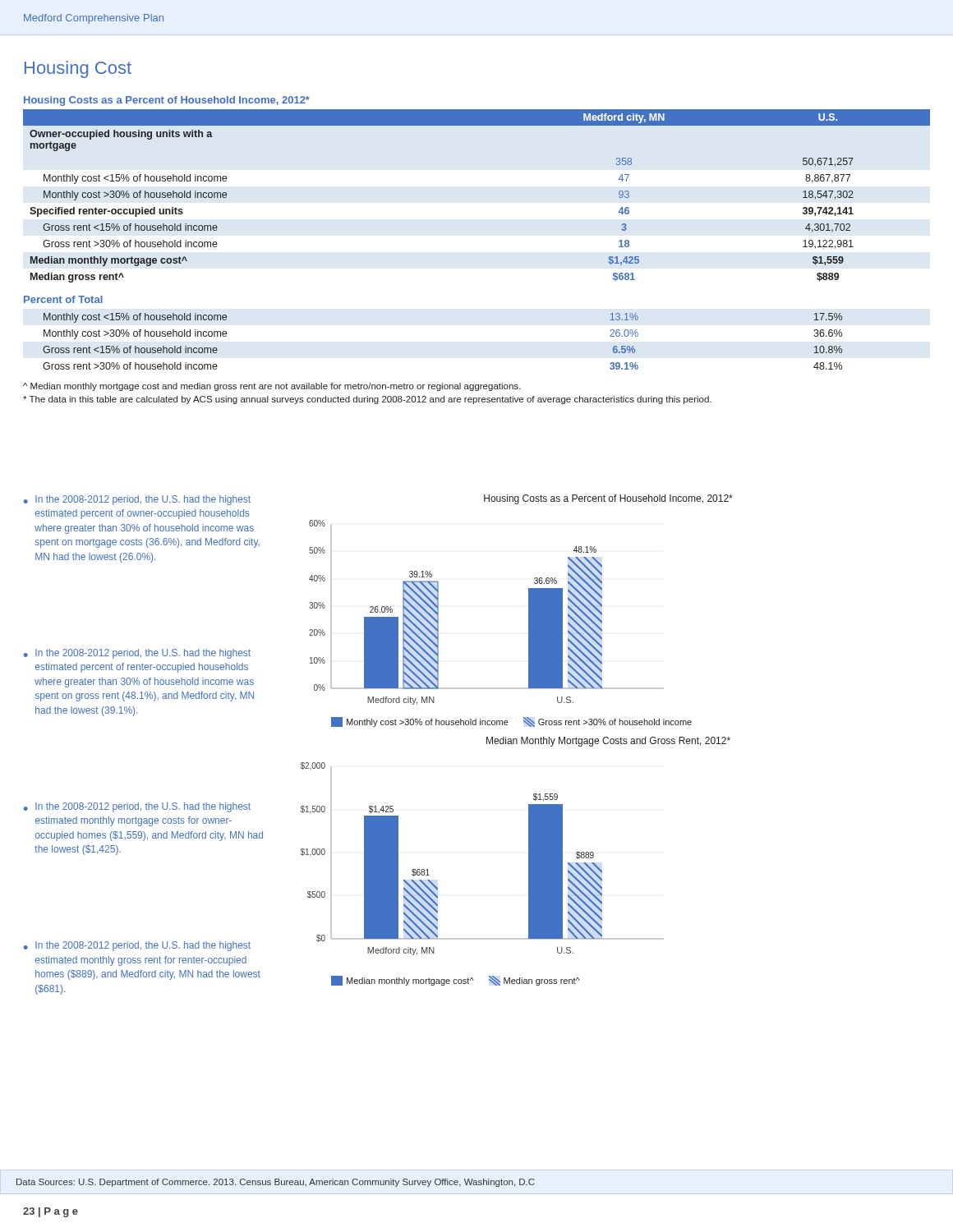Click on the table containing "Owner-occupied housing units with"
The image size is (953, 1232).
tap(476, 197)
